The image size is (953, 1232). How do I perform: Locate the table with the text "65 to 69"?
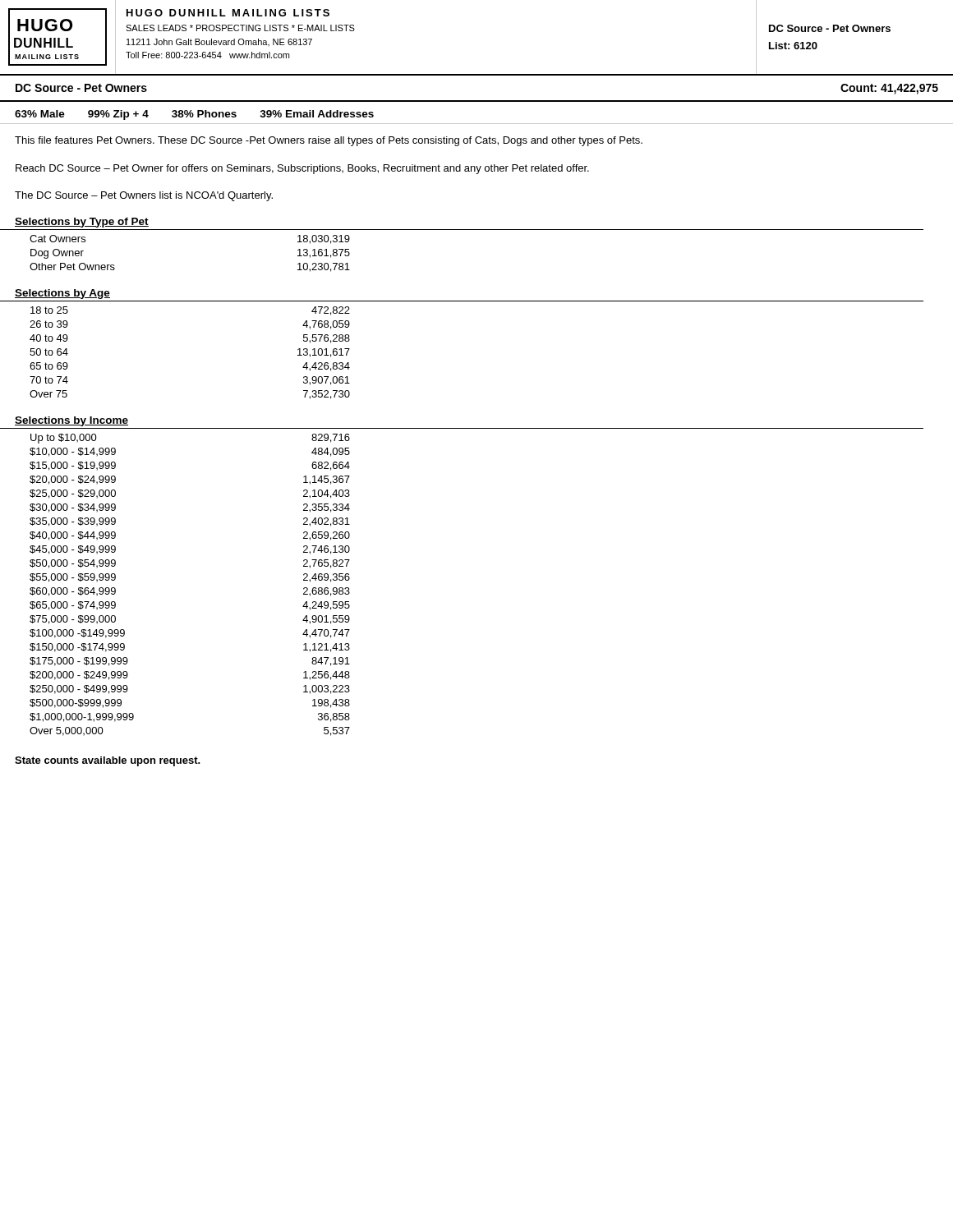476,353
